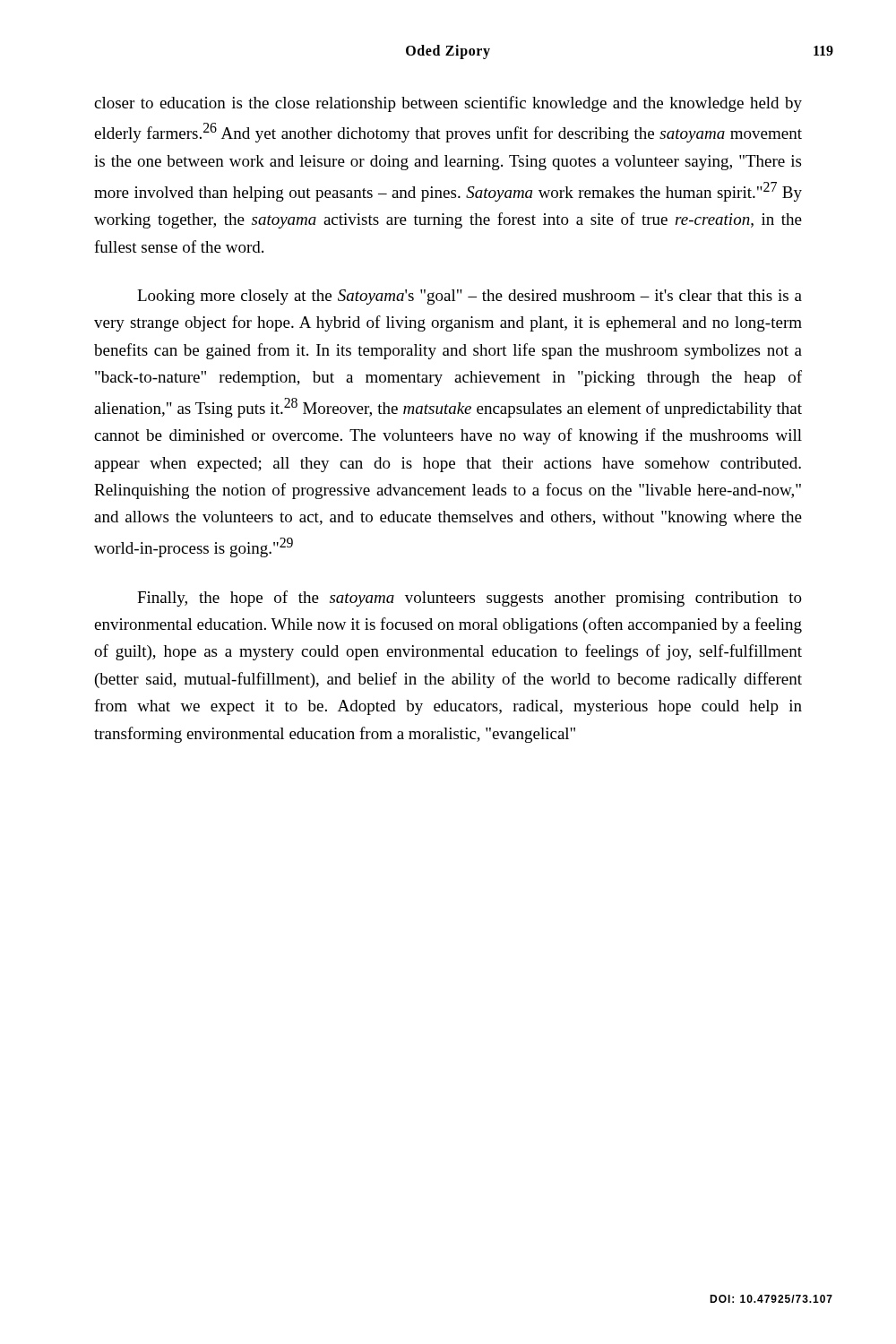Select the block starting "closer to education is"
This screenshot has height=1344, width=896.
(x=448, y=175)
